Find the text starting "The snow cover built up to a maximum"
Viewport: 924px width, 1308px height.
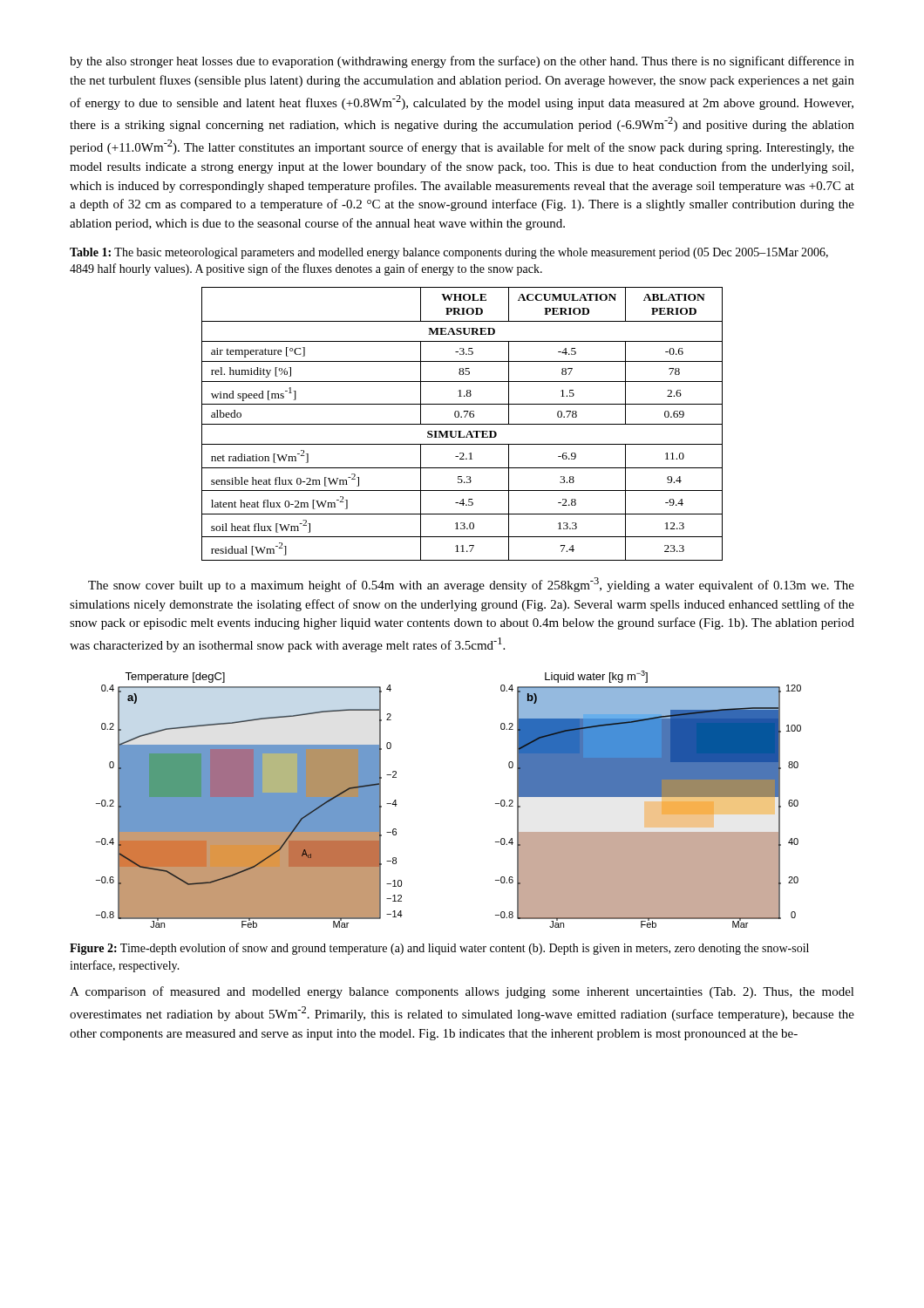[462, 614]
